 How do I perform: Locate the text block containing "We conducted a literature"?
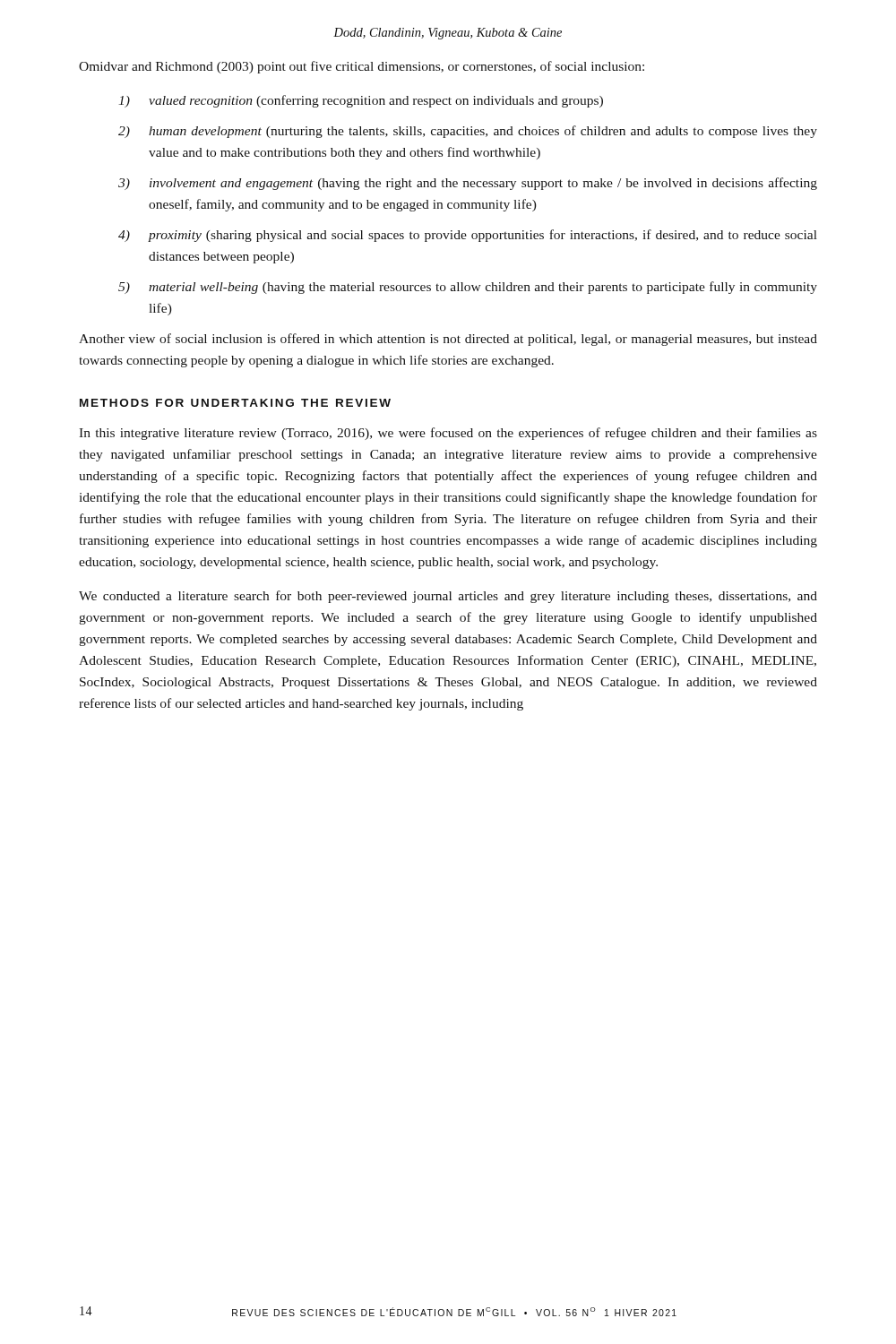(448, 649)
